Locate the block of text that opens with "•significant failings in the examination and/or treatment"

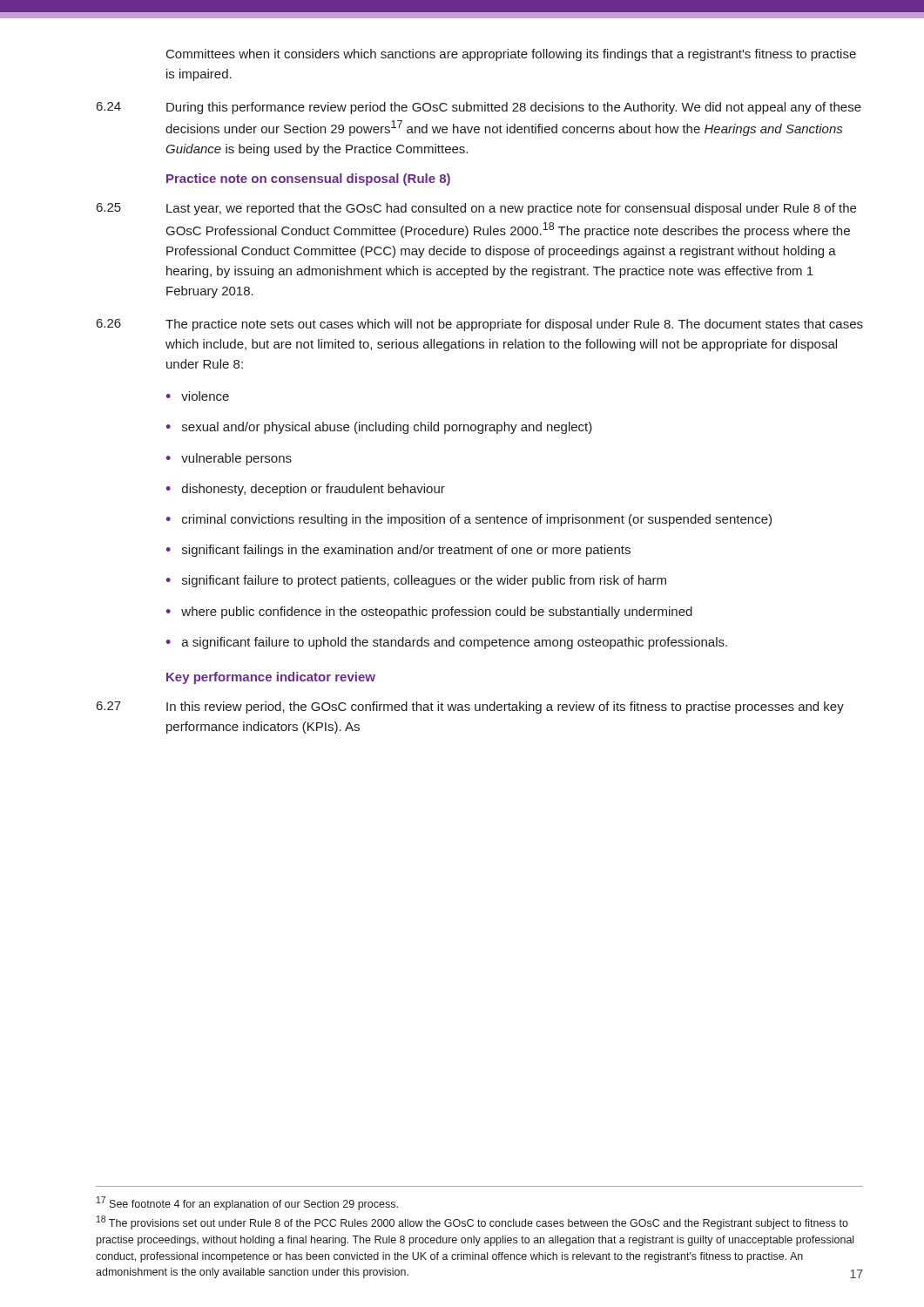[x=398, y=551]
